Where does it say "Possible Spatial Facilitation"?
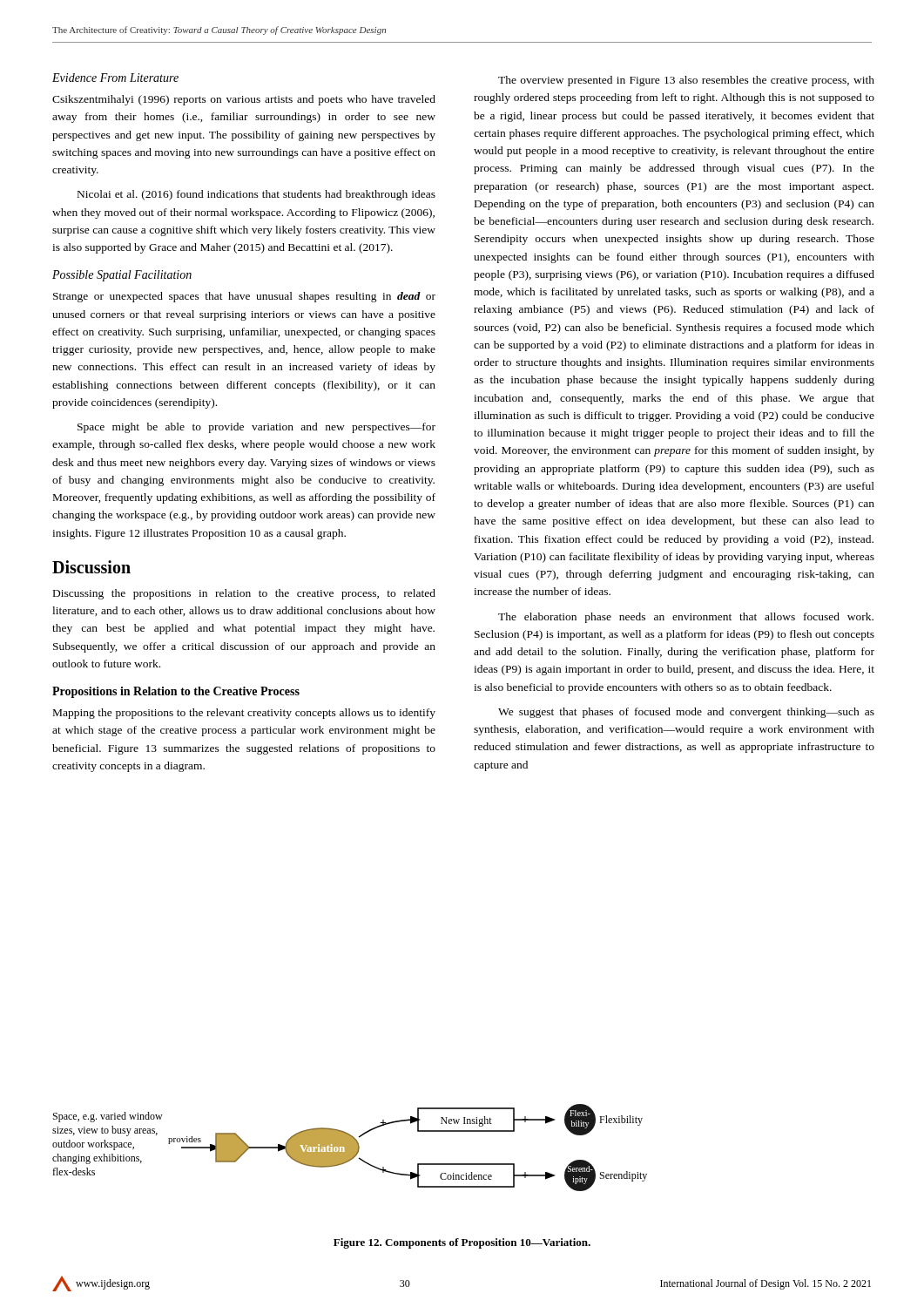This screenshot has height=1307, width=924. tap(122, 275)
